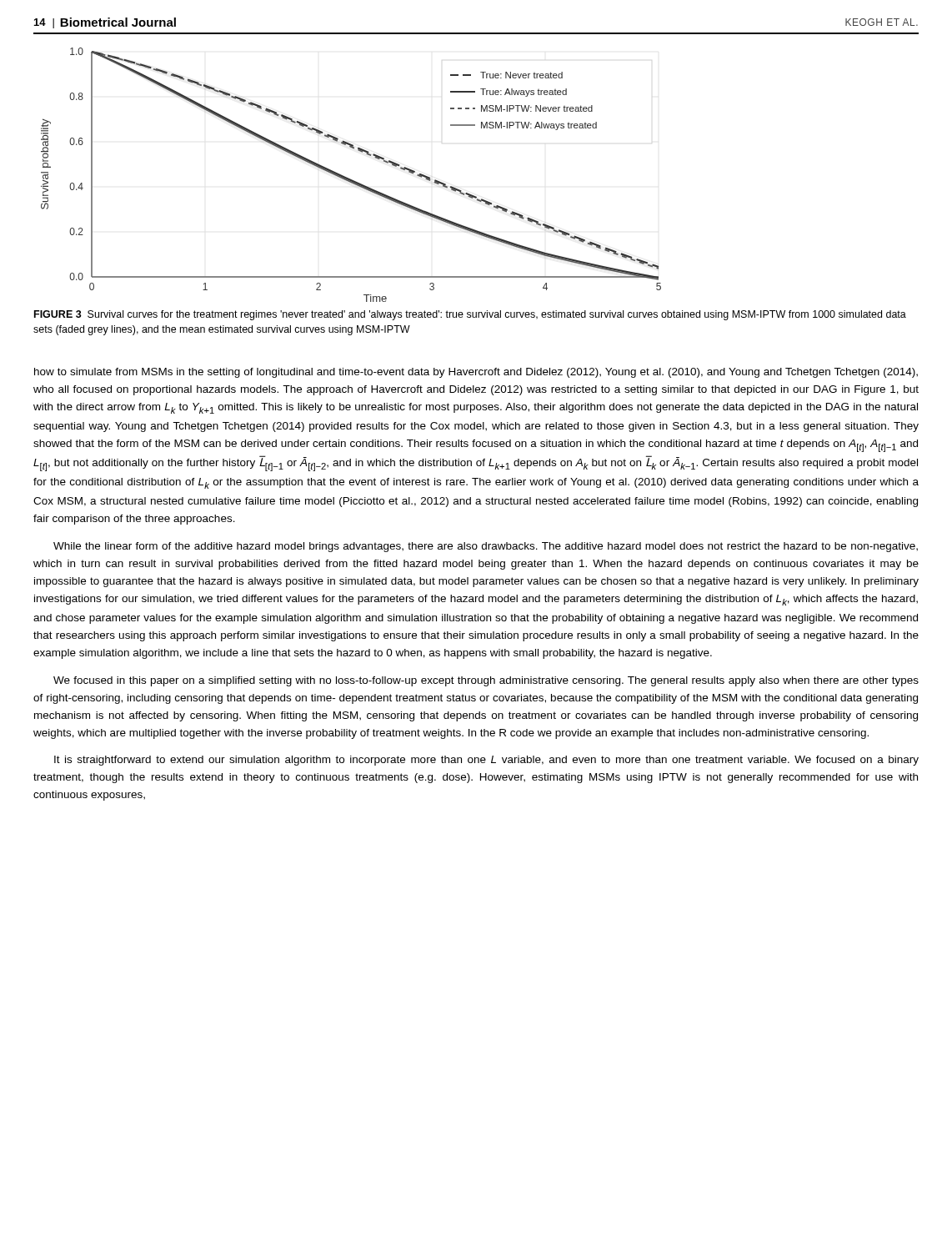Navigate to the element starting "We focused in this paper on a"
The height and width of the screenshot is (1251, 952).
click(x=476, y=707)
